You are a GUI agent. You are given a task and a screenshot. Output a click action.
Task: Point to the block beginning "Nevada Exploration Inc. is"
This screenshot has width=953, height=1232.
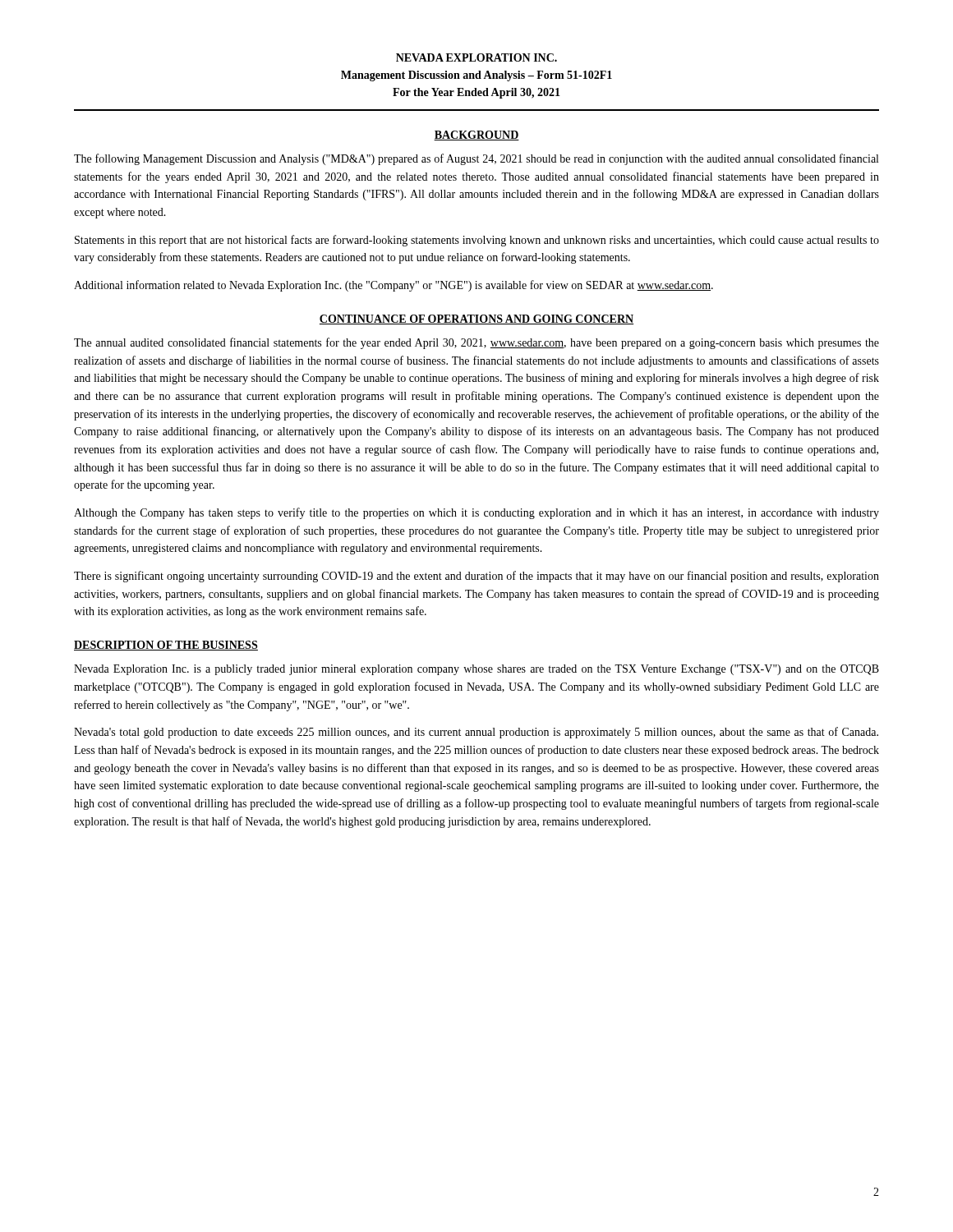pyautogui.click(x=476, y=687)
